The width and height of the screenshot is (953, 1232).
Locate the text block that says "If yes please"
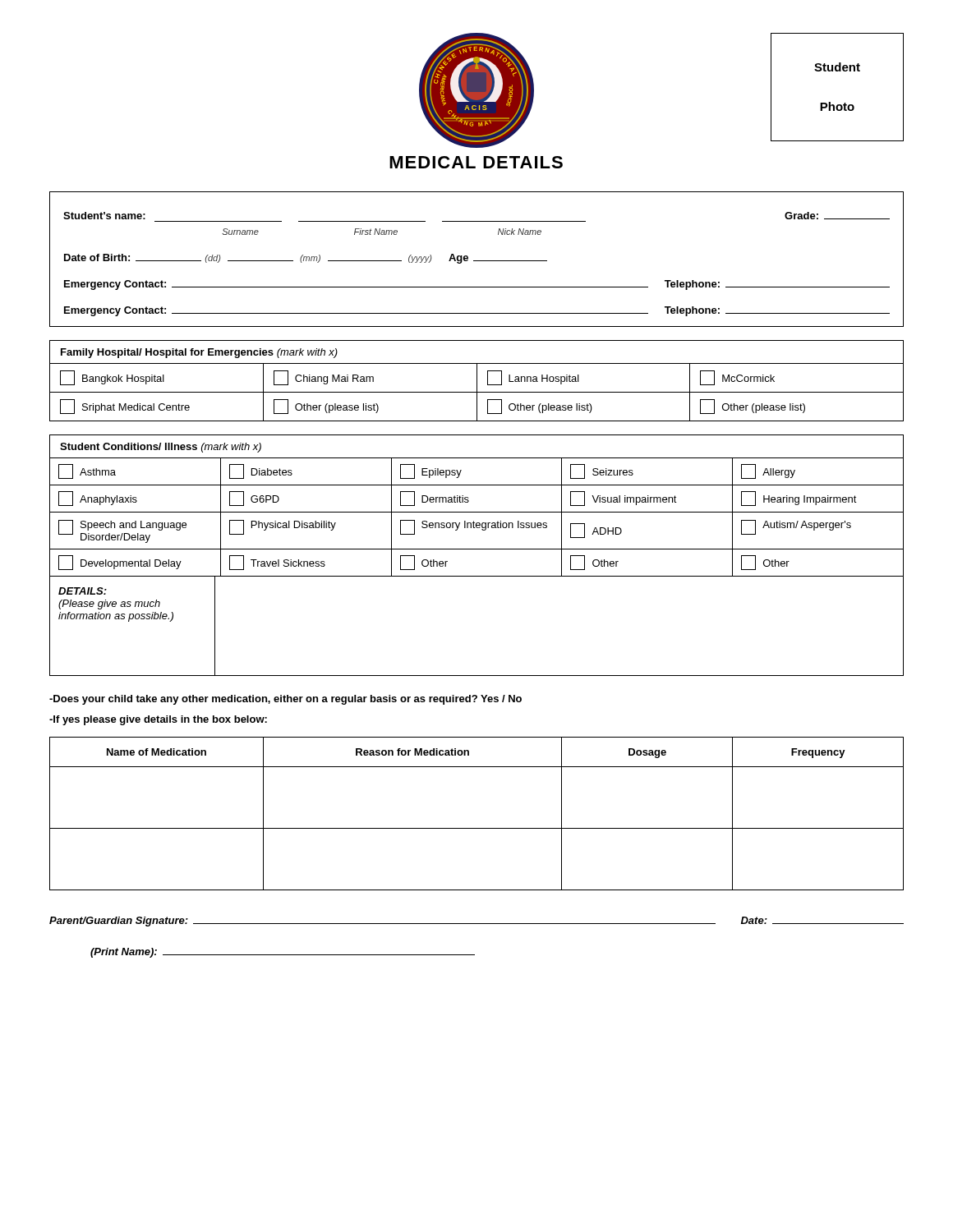click(158, 719)
